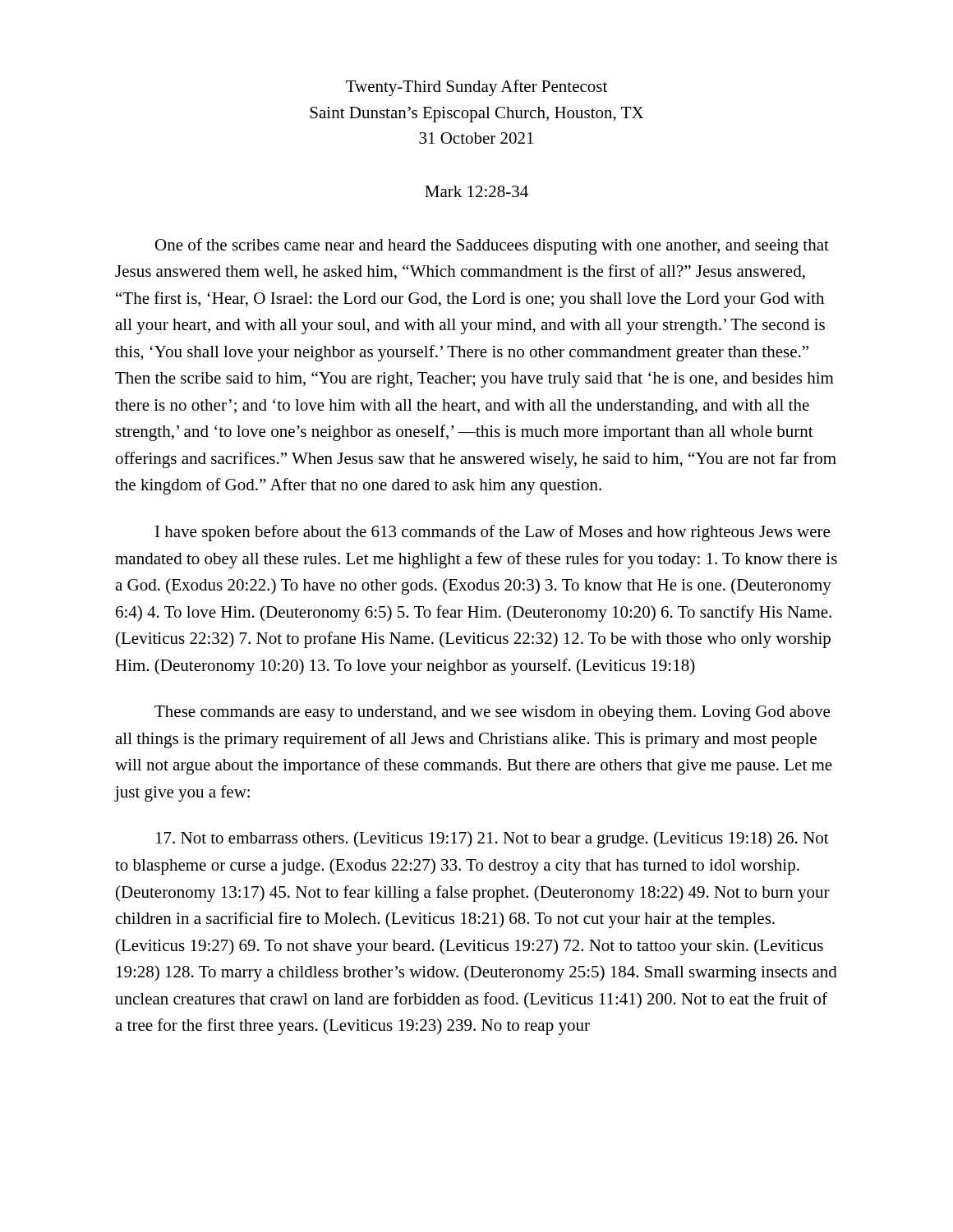Find the block on this page that starts "One of the scribes came near"
953x1232 pixels.
coord(476,365)
